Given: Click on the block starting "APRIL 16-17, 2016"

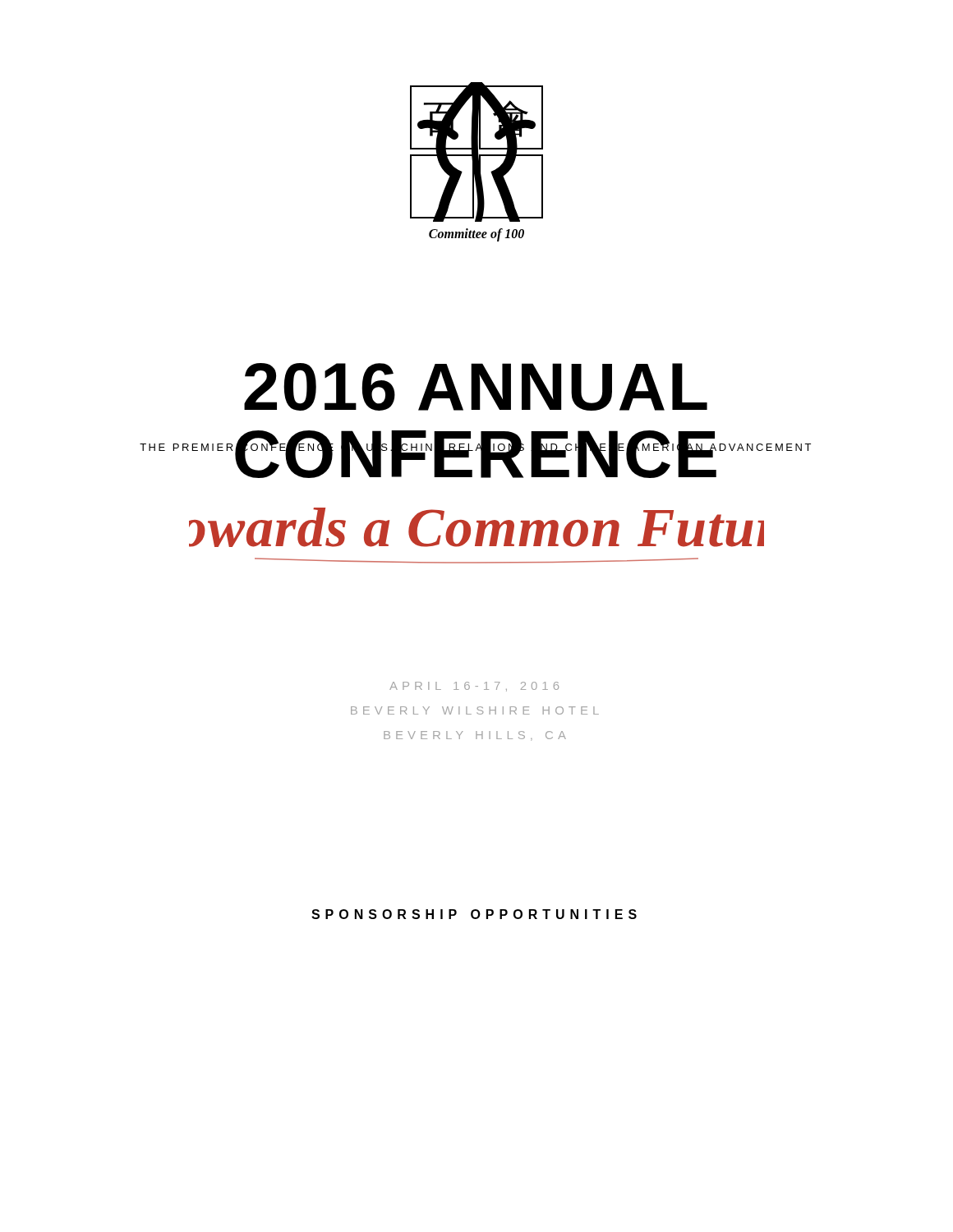Looking at the screenshot, I should coord(476,710).
